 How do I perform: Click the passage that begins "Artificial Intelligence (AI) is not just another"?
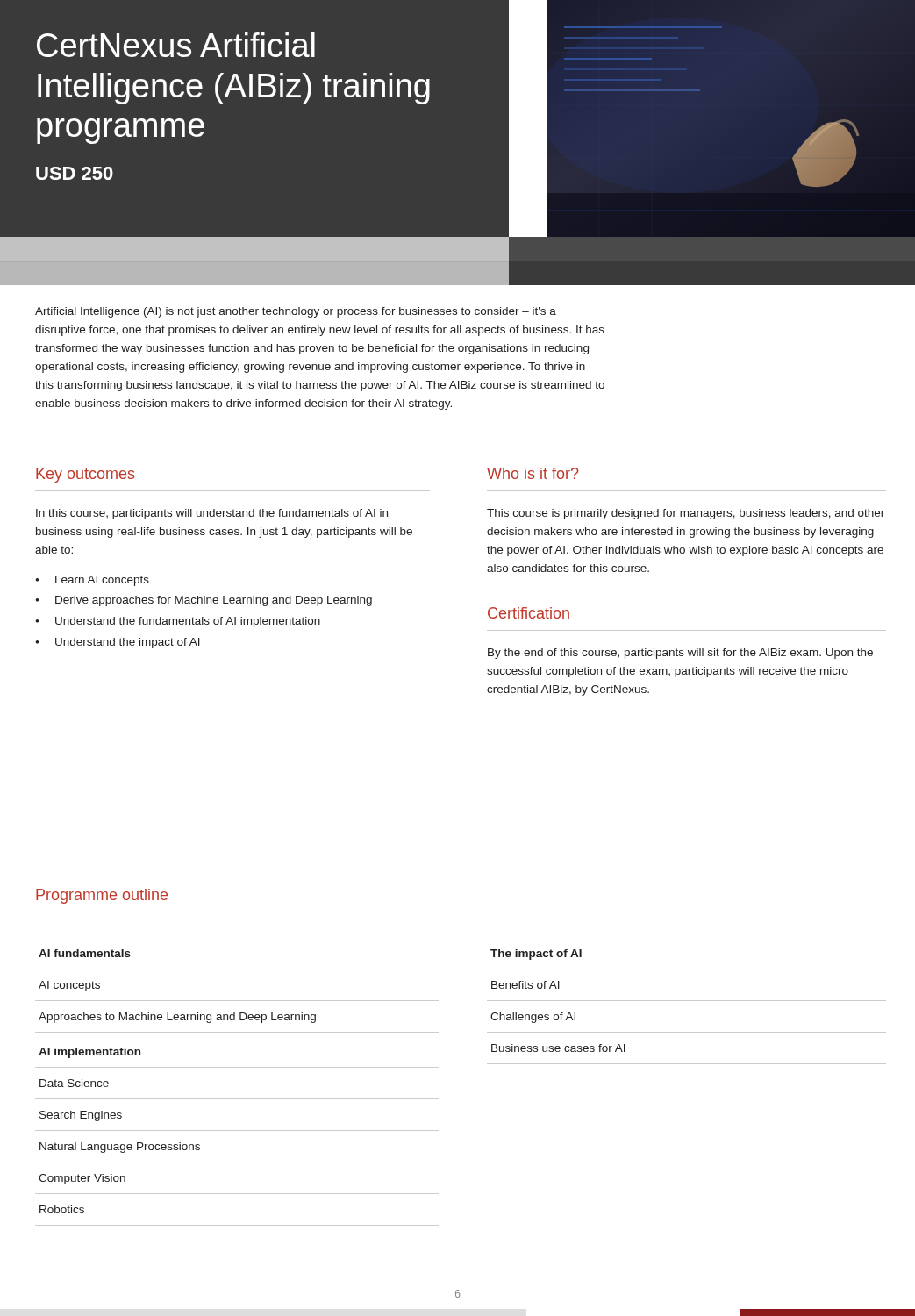320,358
